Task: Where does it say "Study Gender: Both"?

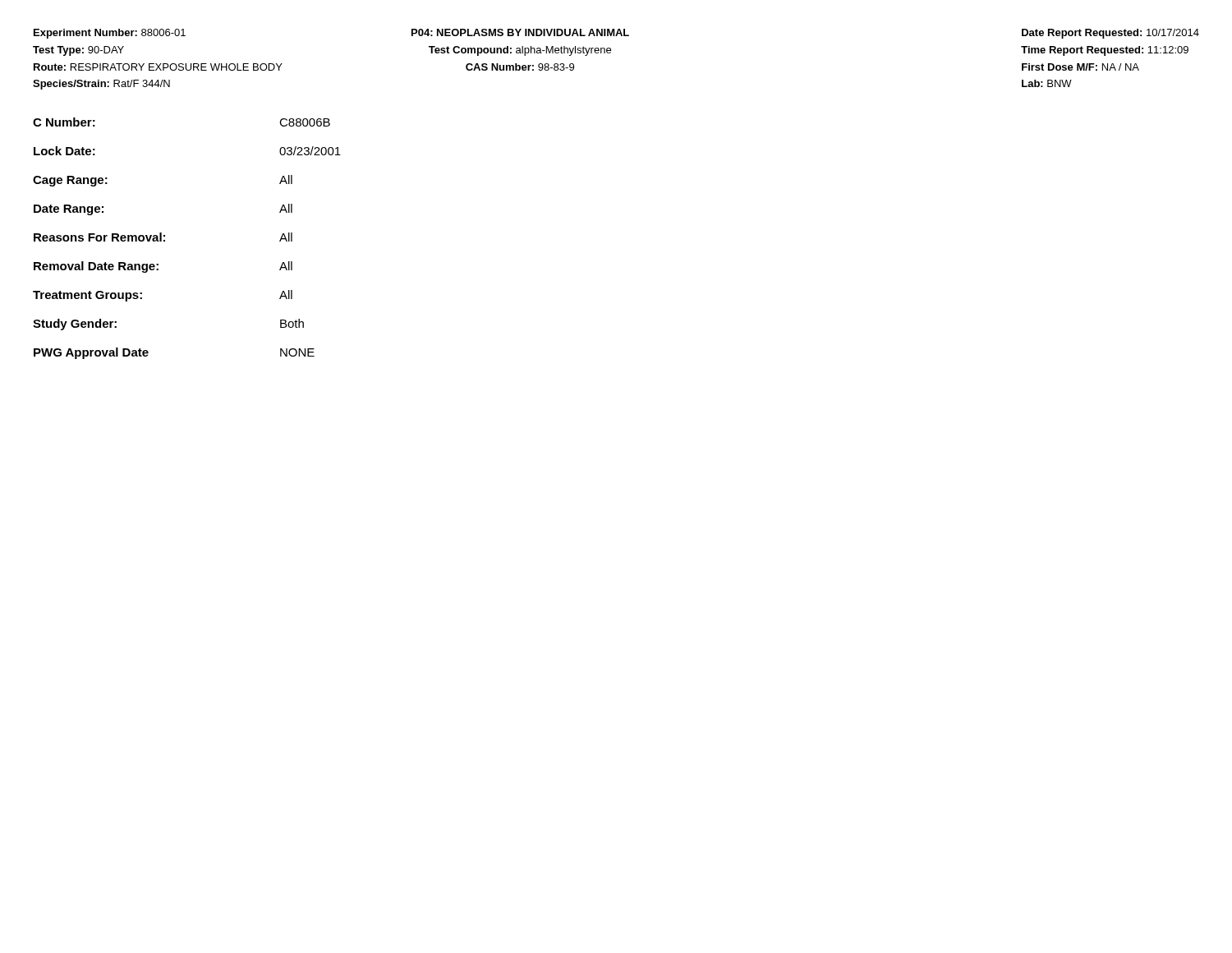Action: tap(76, 324)
